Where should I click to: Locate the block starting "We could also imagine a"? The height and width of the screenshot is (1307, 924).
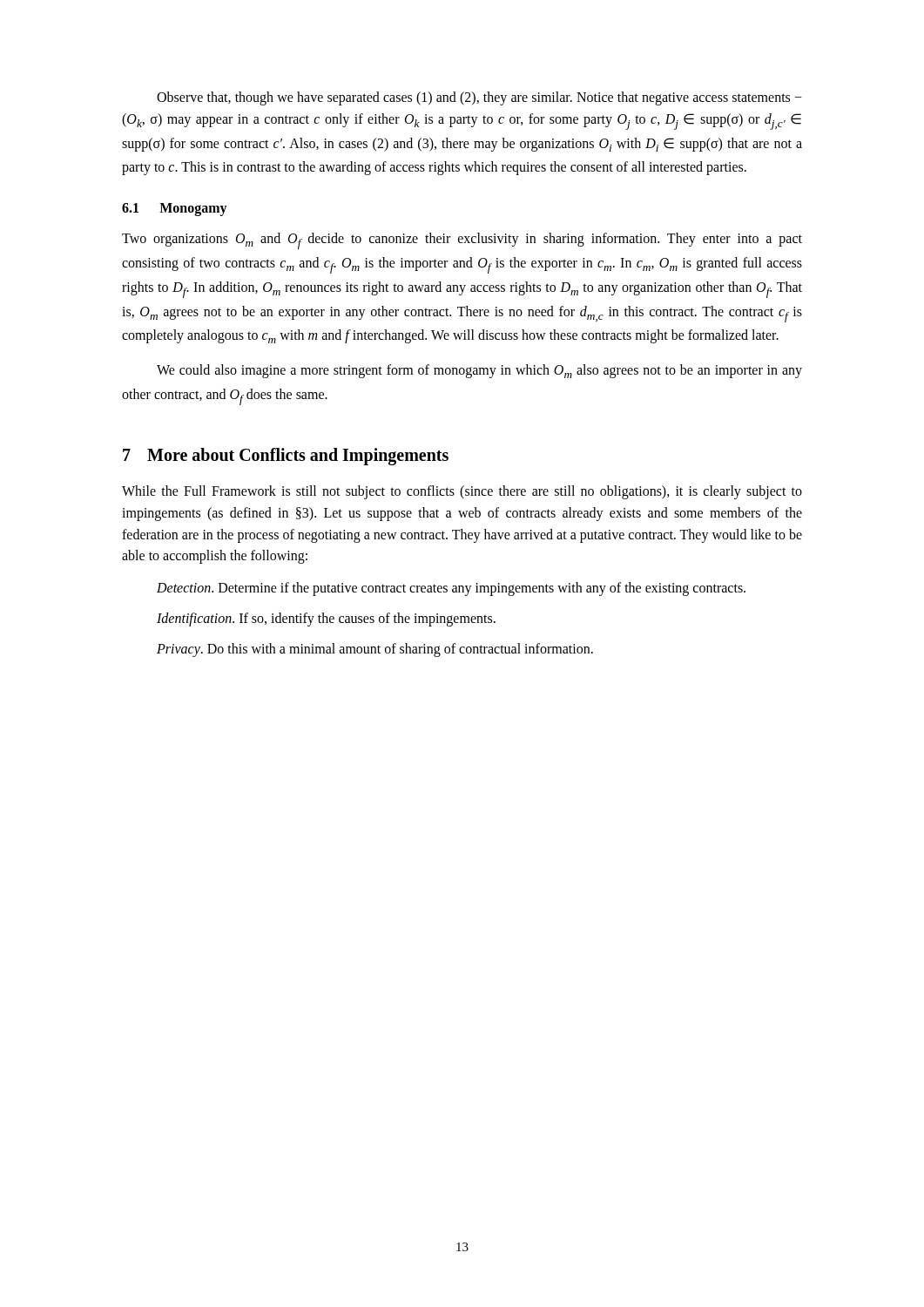pyautogui.click(x=462, y=384)
